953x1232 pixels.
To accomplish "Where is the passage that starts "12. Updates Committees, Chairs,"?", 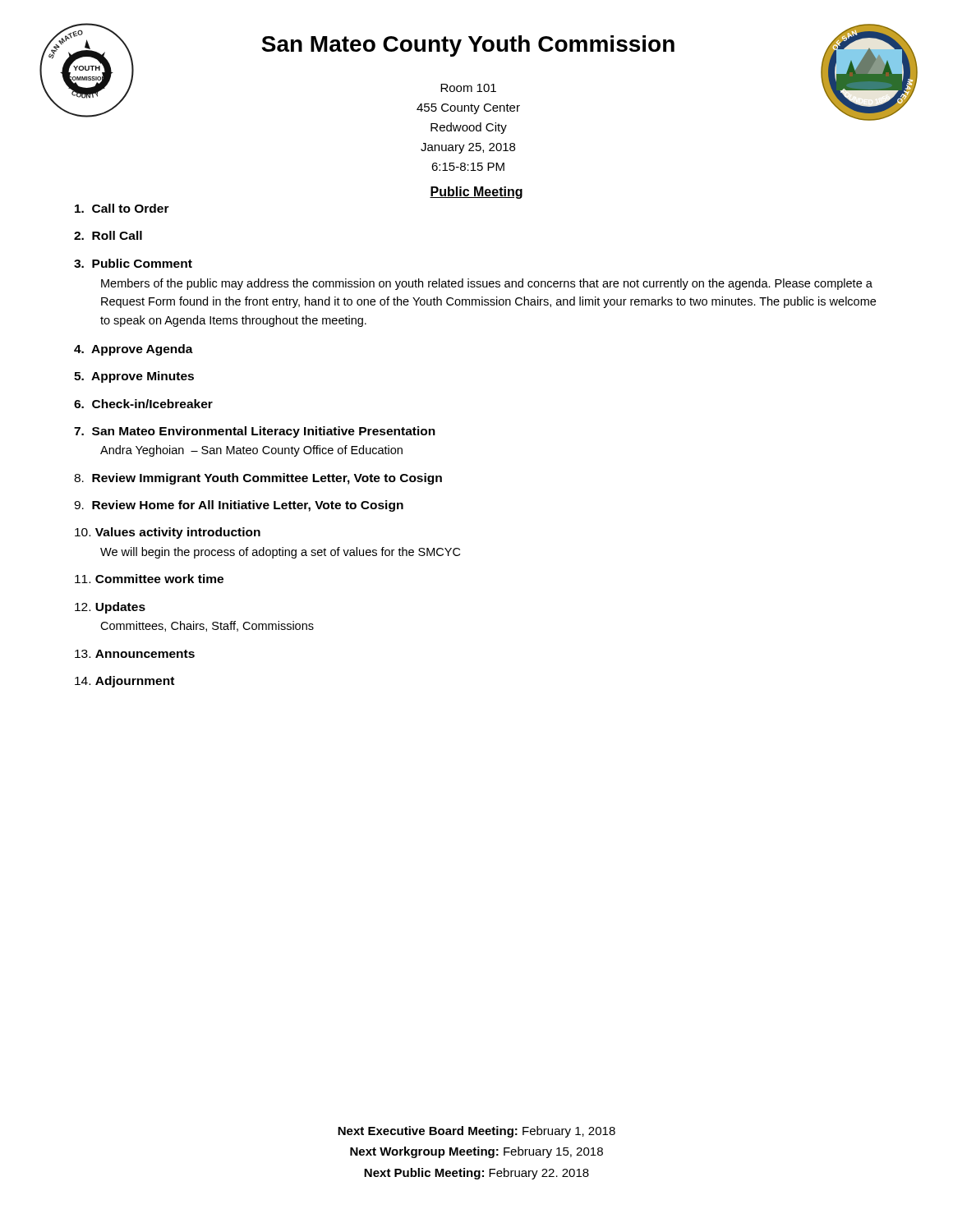I will click(x=194, y=617).
